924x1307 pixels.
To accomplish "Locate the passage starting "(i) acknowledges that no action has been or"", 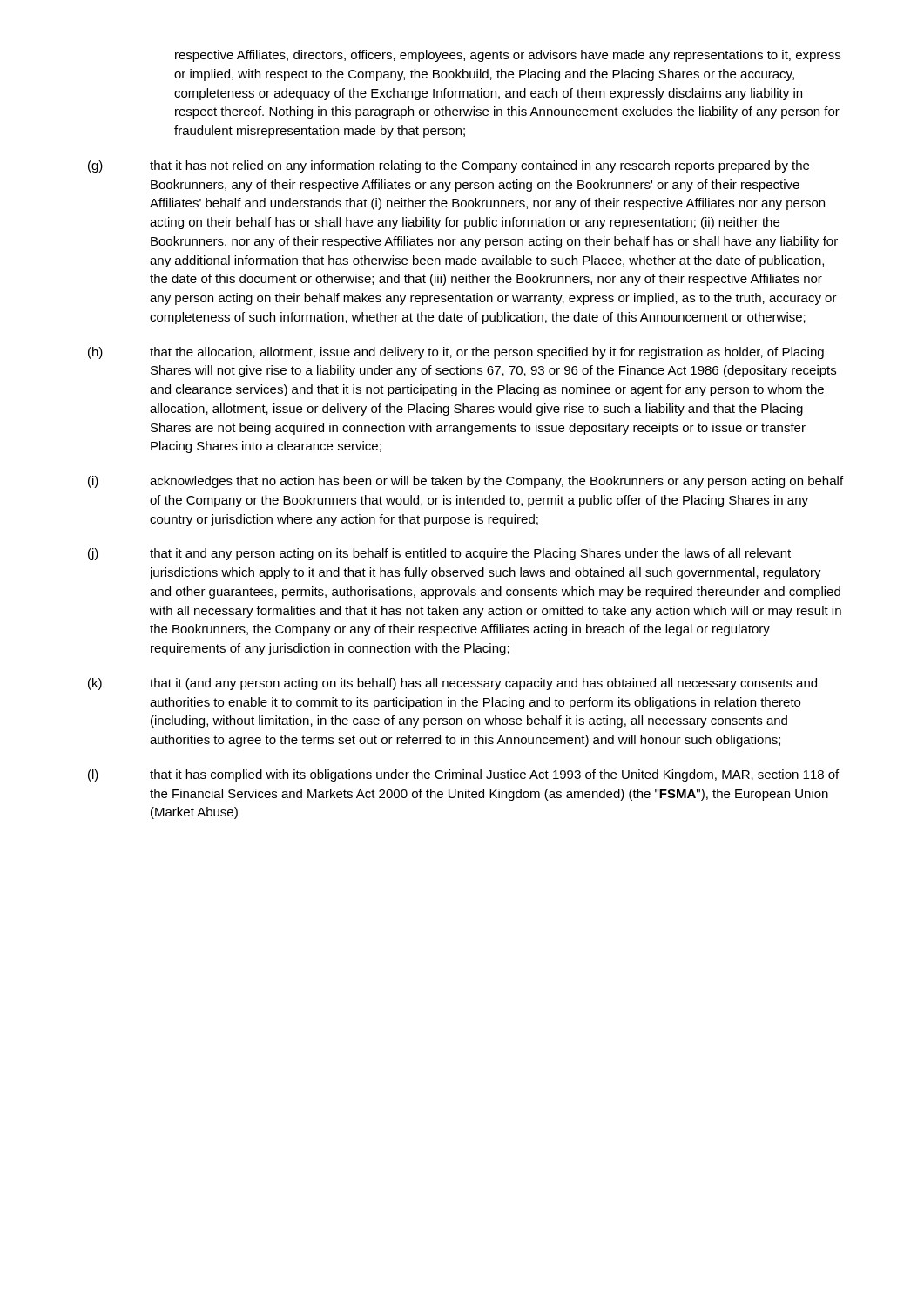I will coord(466,500).
